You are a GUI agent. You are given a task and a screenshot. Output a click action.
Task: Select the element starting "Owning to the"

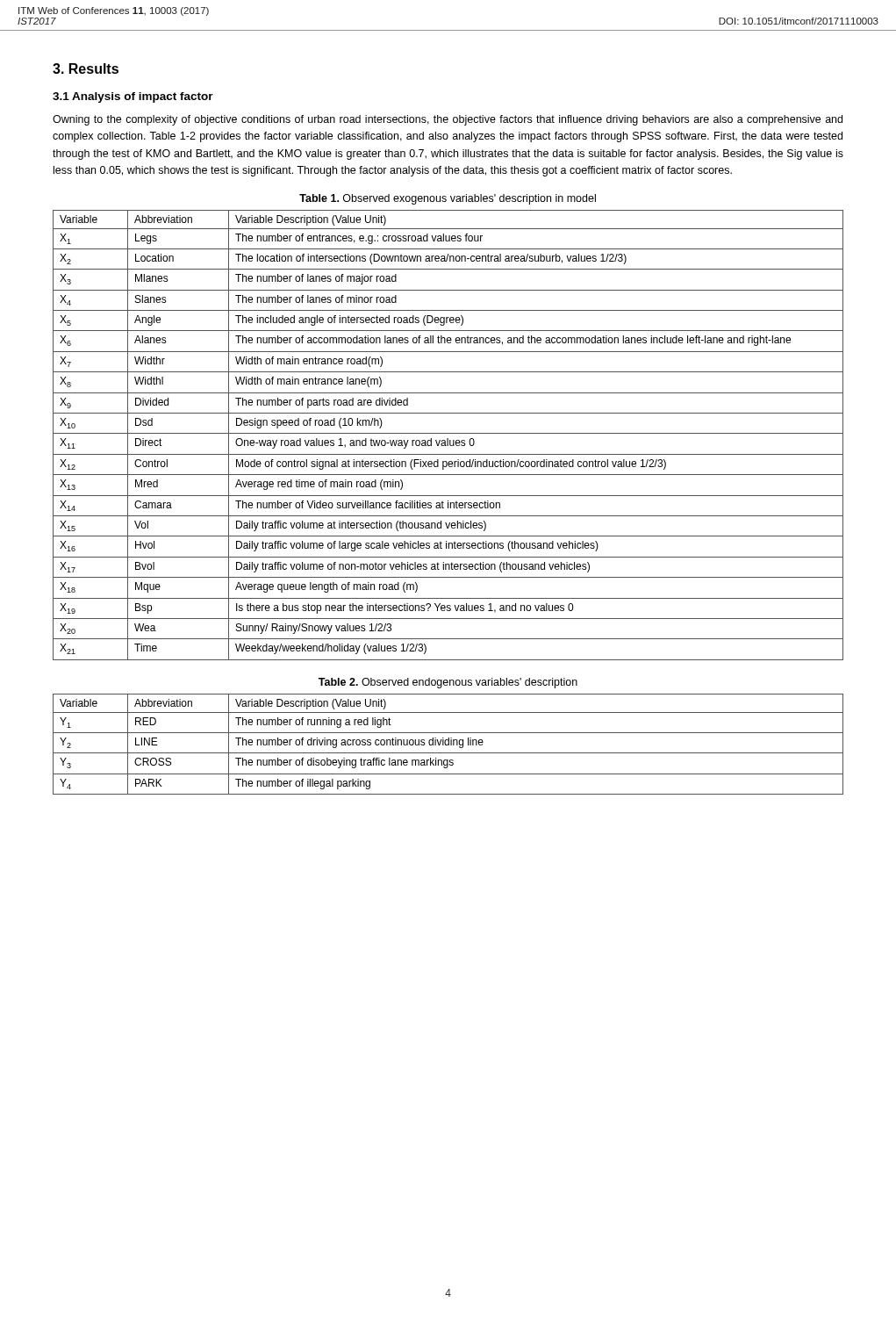tap(448, 145)
